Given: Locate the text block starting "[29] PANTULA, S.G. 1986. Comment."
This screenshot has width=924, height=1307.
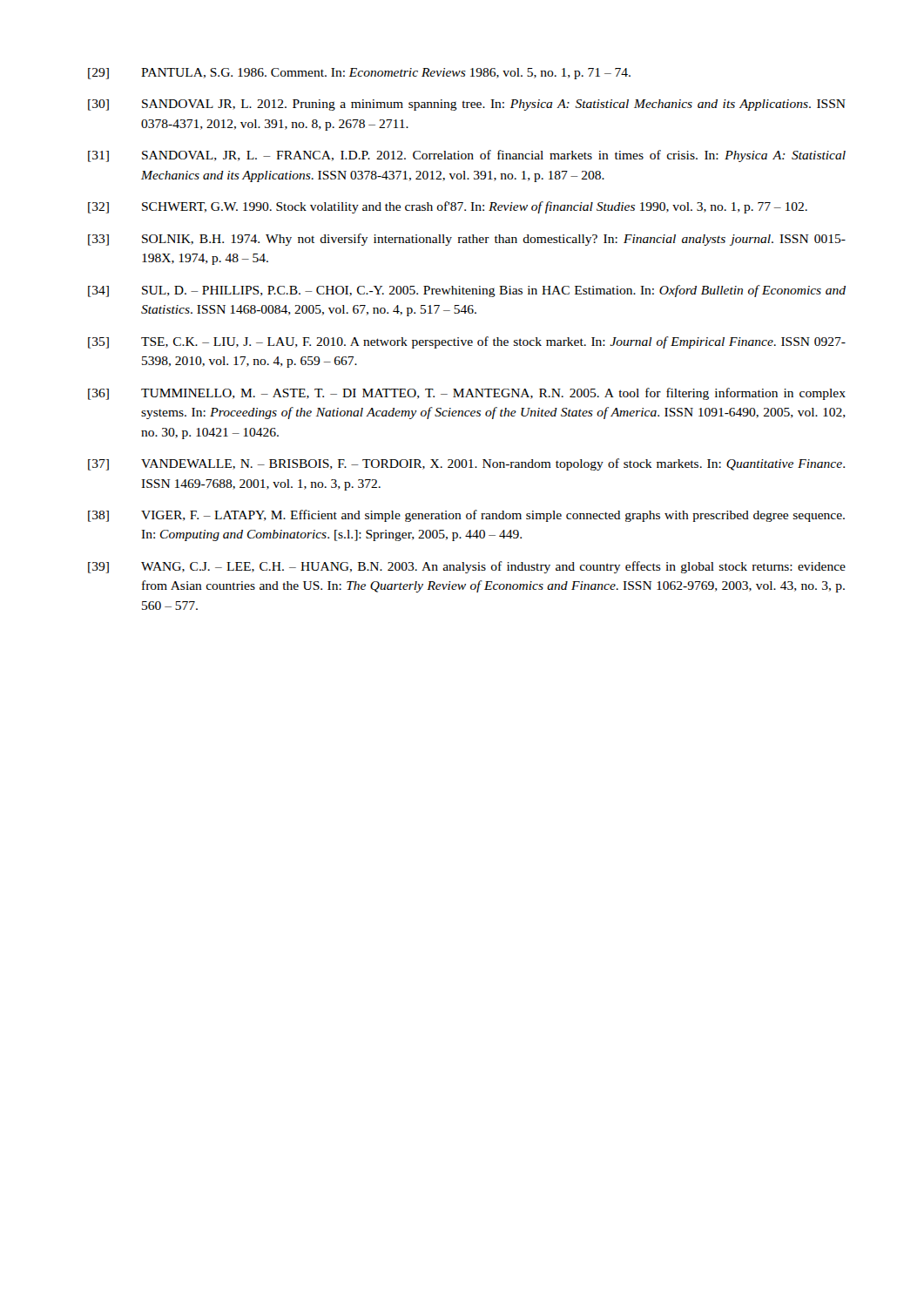Looking at the screenshot, I should coord(466,73).
